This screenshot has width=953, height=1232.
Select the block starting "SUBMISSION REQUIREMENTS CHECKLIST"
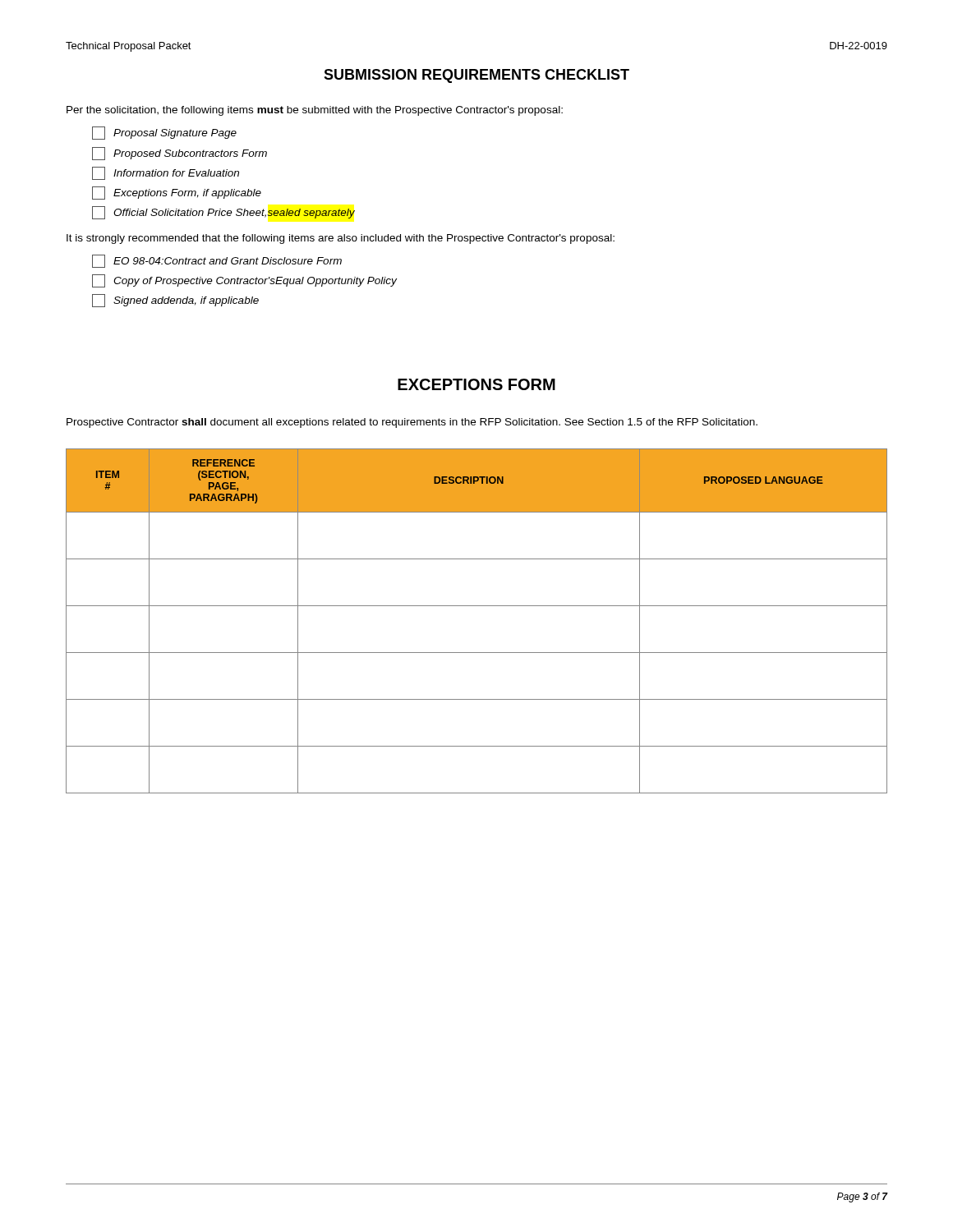476,75
